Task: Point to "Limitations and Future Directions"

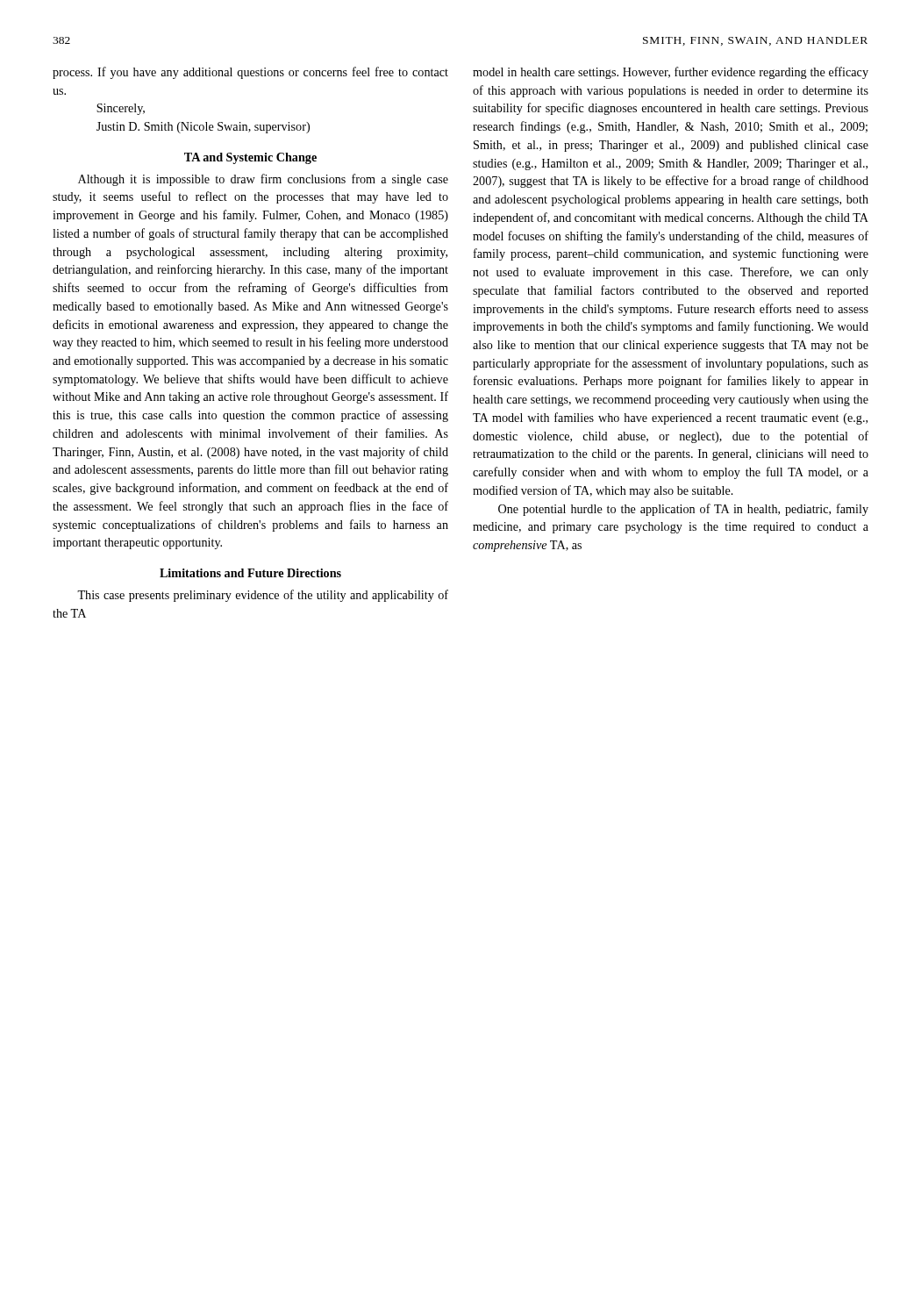Action: (x=250, y=573)
